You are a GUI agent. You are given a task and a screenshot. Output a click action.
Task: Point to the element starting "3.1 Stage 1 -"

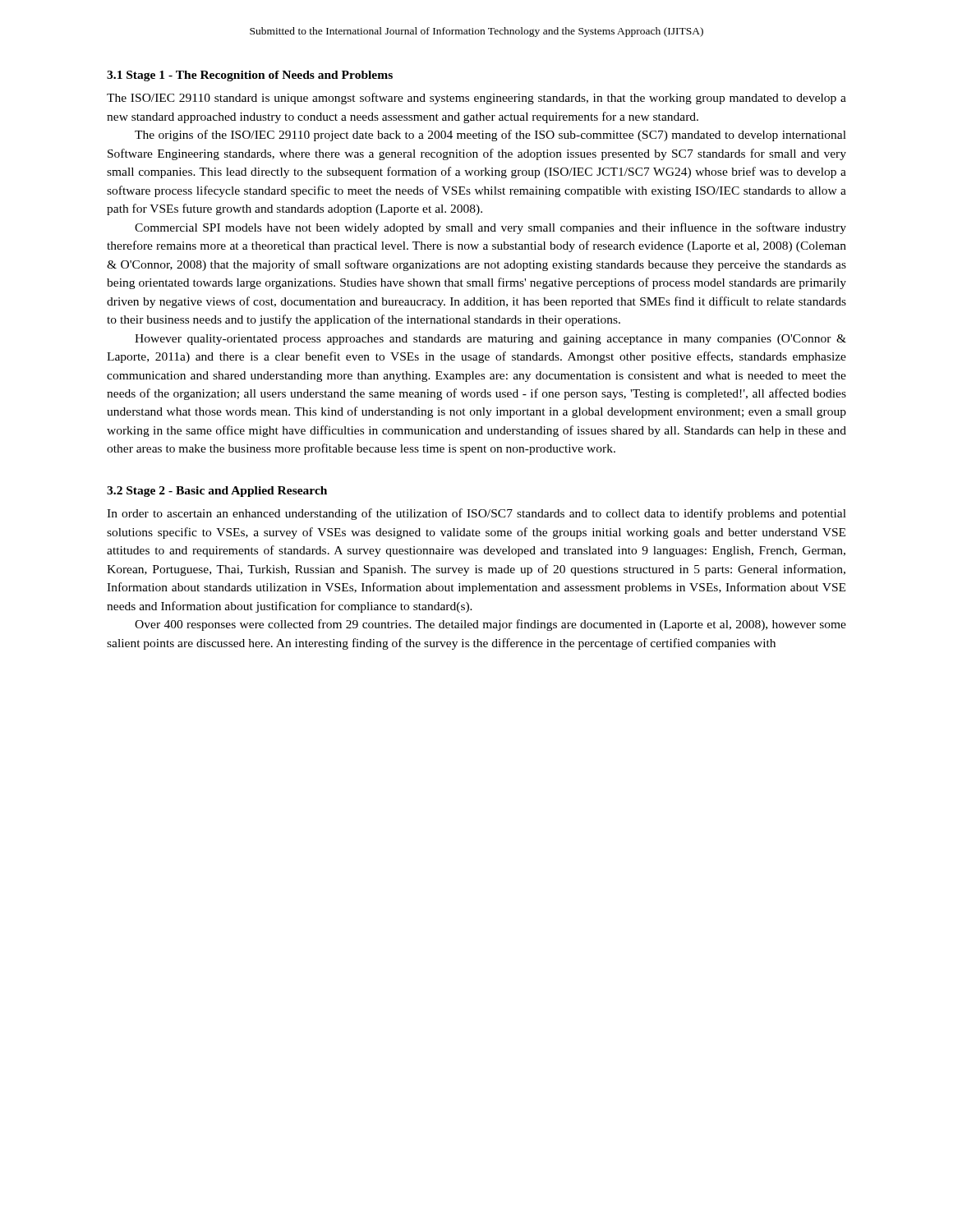250,74
